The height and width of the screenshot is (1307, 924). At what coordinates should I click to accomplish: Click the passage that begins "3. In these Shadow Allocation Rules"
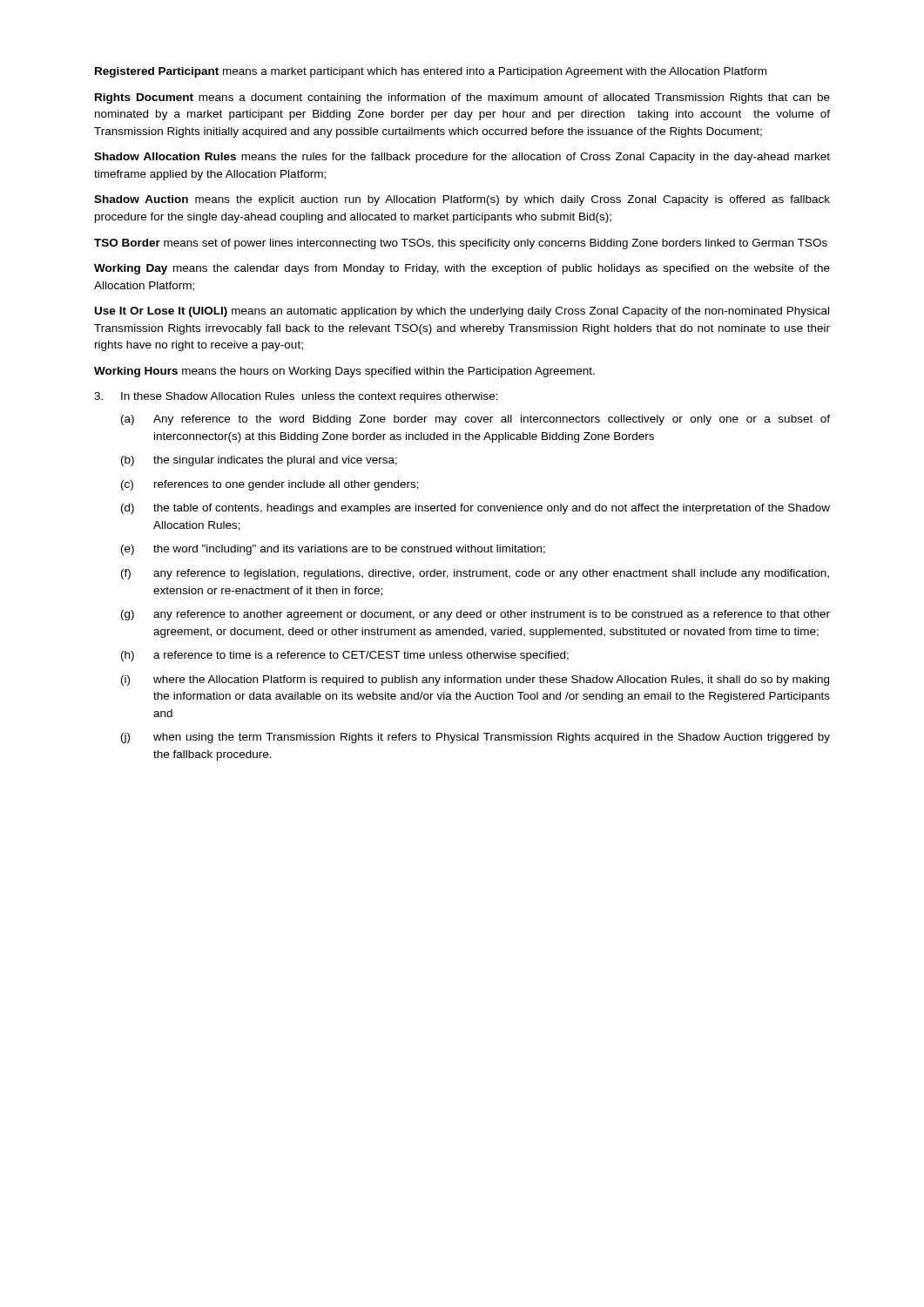click(x=462, y=579)
